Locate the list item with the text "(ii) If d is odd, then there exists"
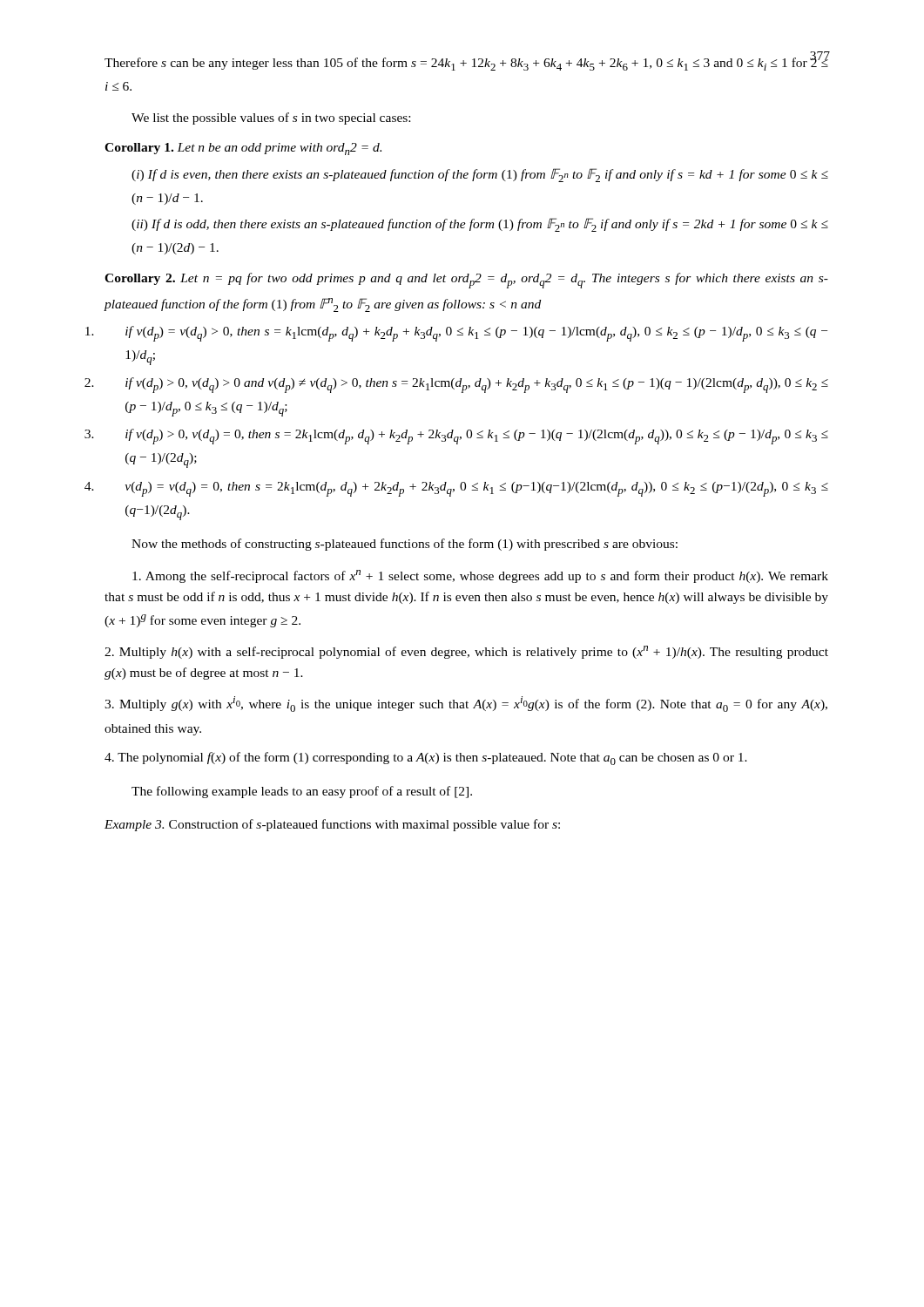 coord(480,236)
